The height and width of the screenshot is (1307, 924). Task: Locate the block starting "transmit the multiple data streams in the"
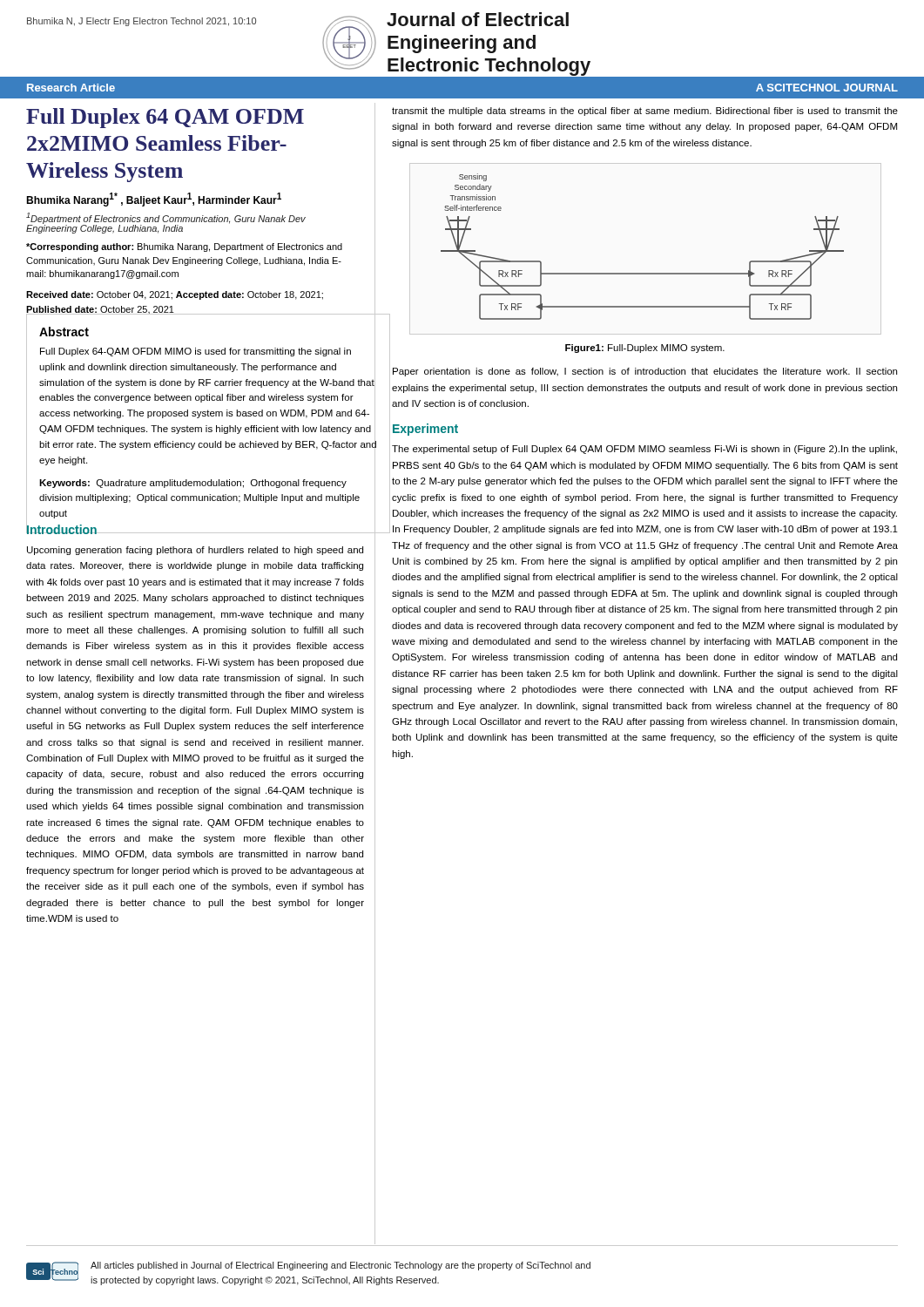[645, 127]
